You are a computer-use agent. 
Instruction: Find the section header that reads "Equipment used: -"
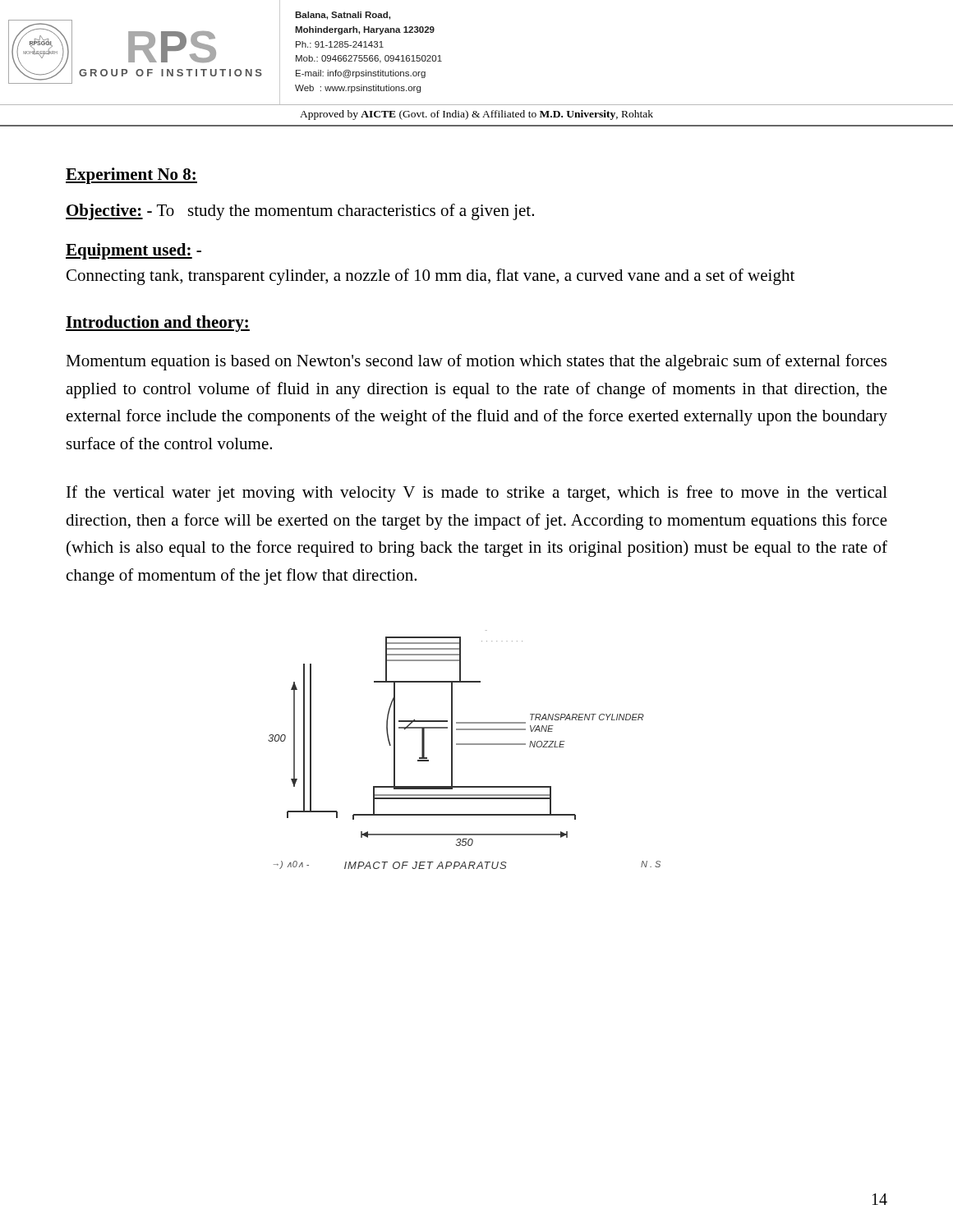coord(134,250)
